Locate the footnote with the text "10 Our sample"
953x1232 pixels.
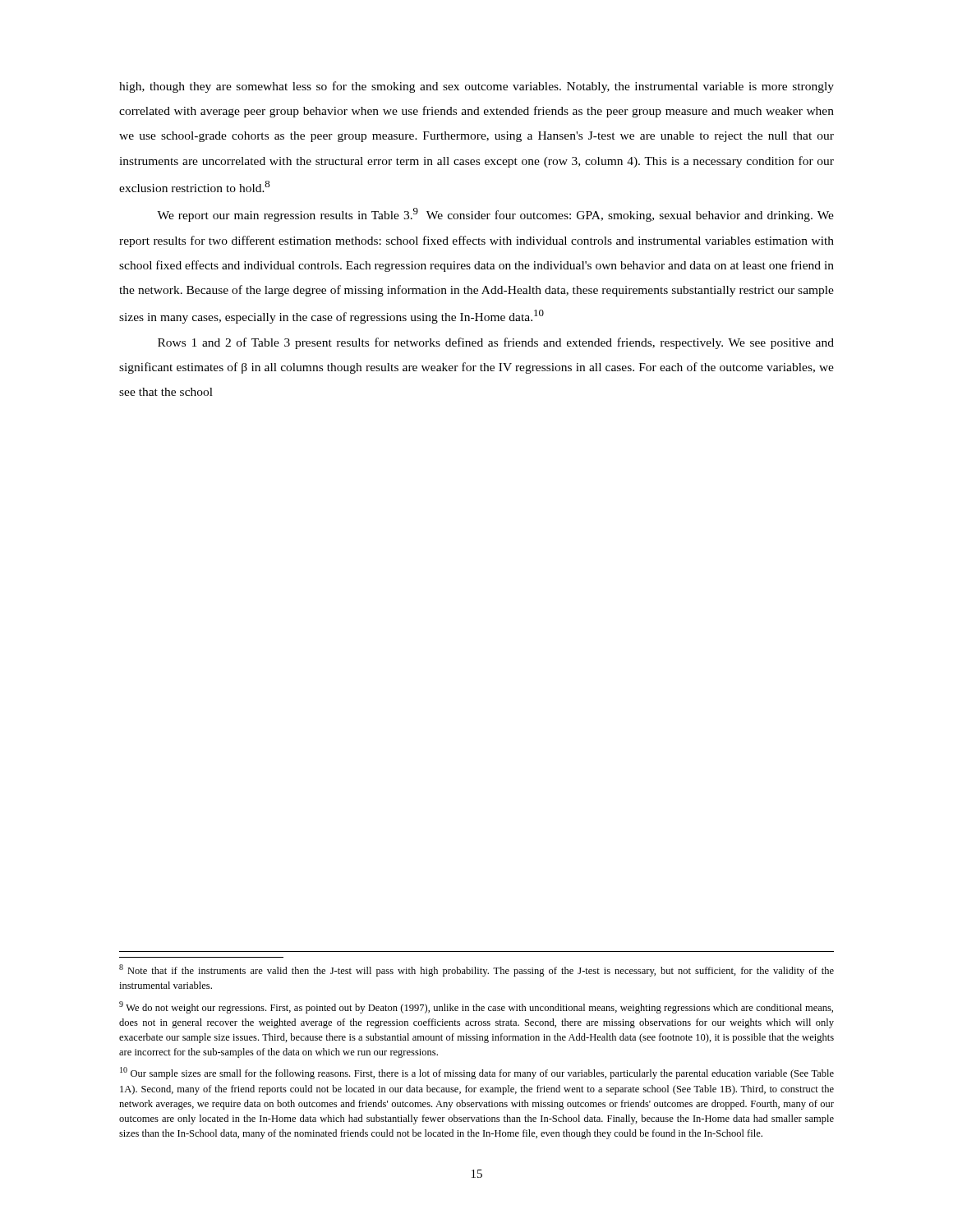tap(476, 1102)
